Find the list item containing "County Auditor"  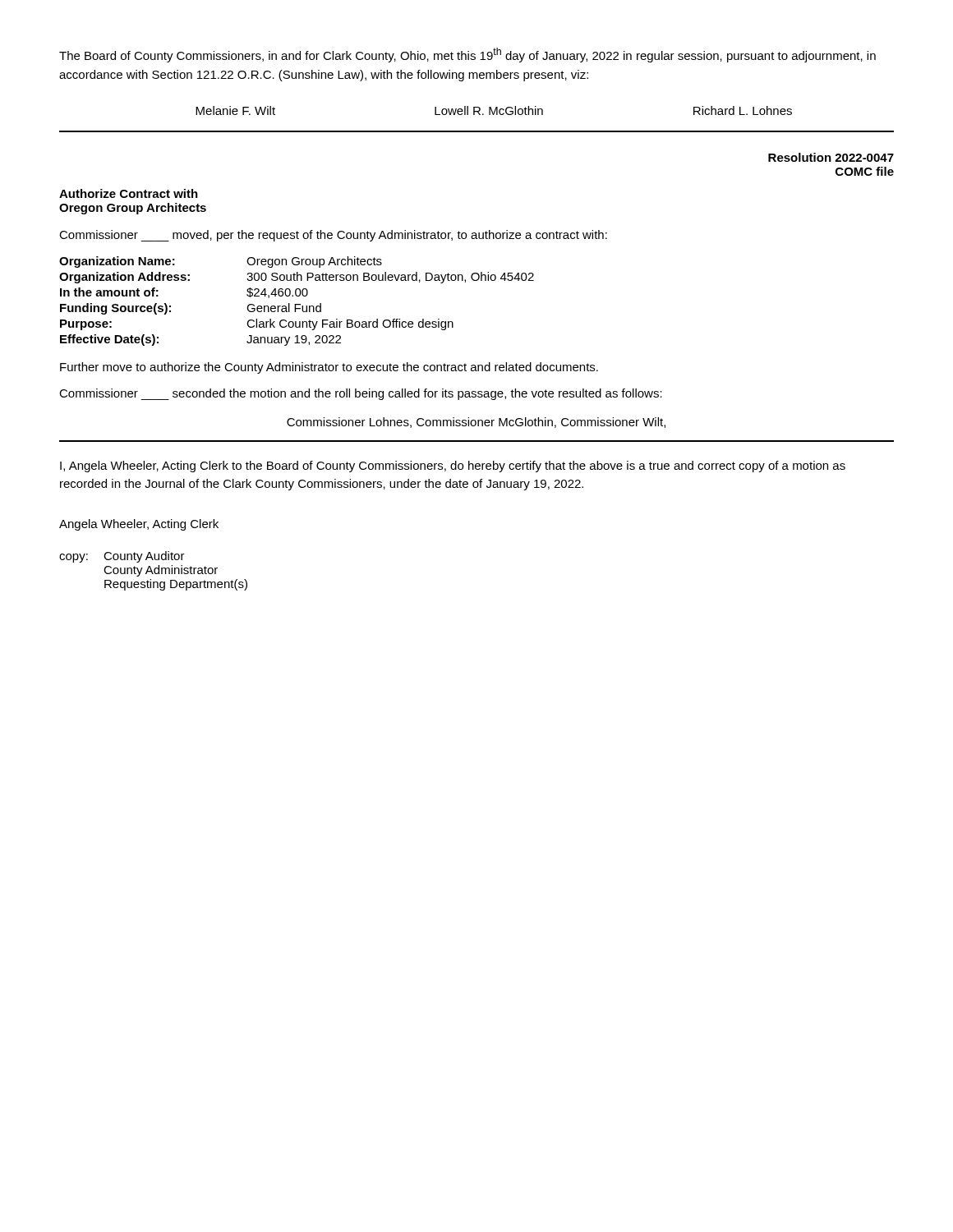144,555
